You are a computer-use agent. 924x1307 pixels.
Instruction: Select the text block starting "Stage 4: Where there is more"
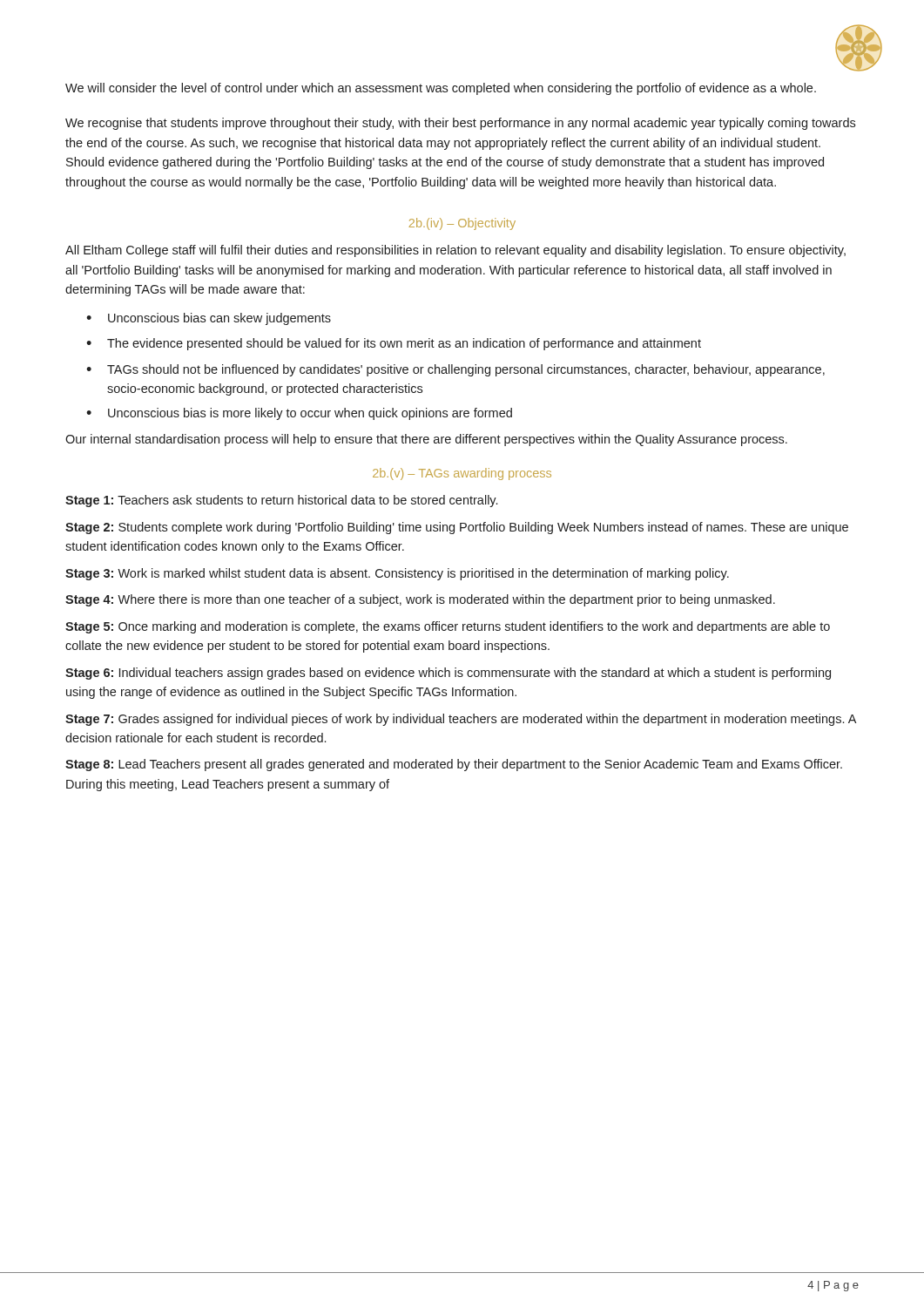[420, 600]
